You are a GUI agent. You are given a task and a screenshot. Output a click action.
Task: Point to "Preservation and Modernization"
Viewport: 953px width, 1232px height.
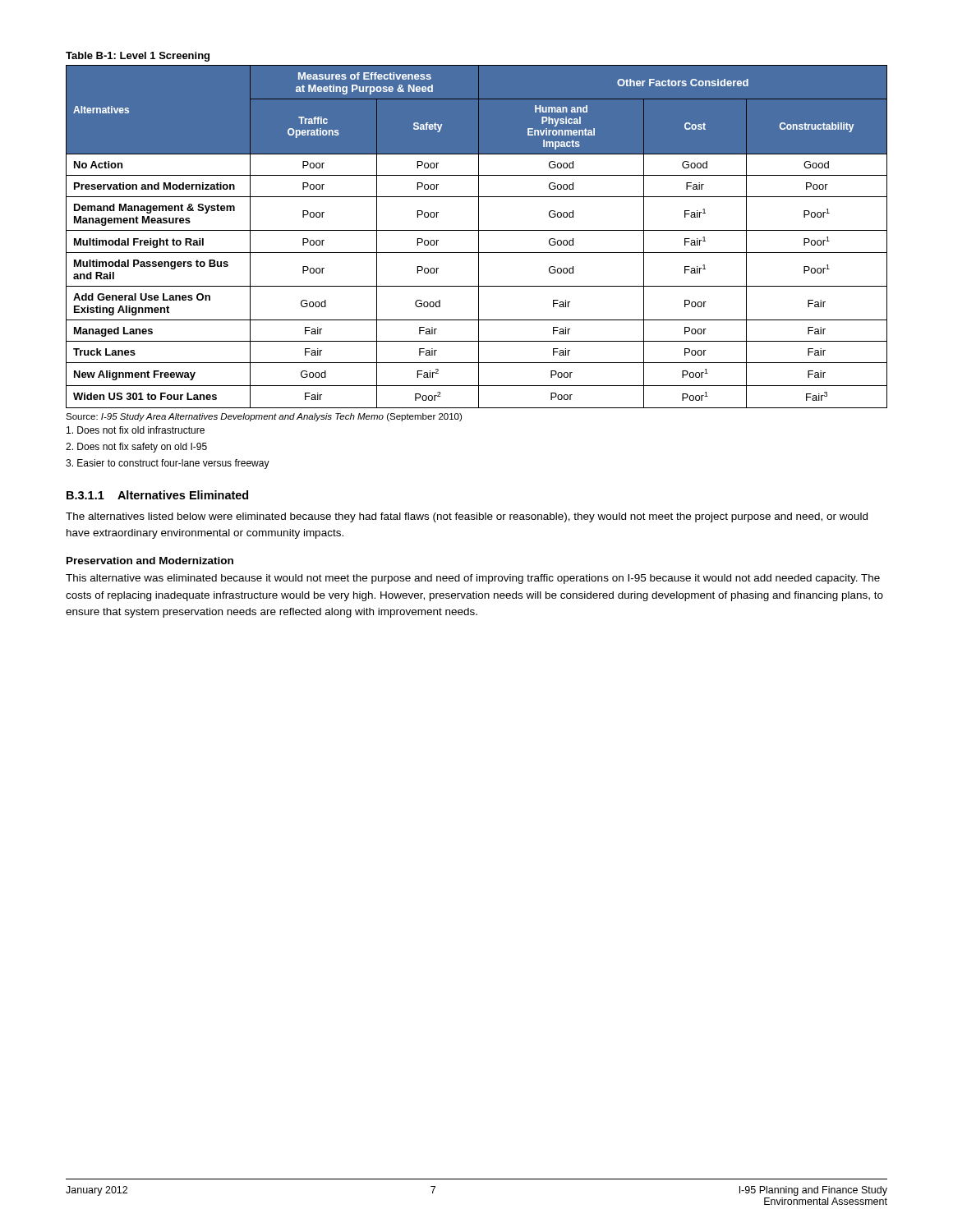pyautogui.click(x=150, y=561)
